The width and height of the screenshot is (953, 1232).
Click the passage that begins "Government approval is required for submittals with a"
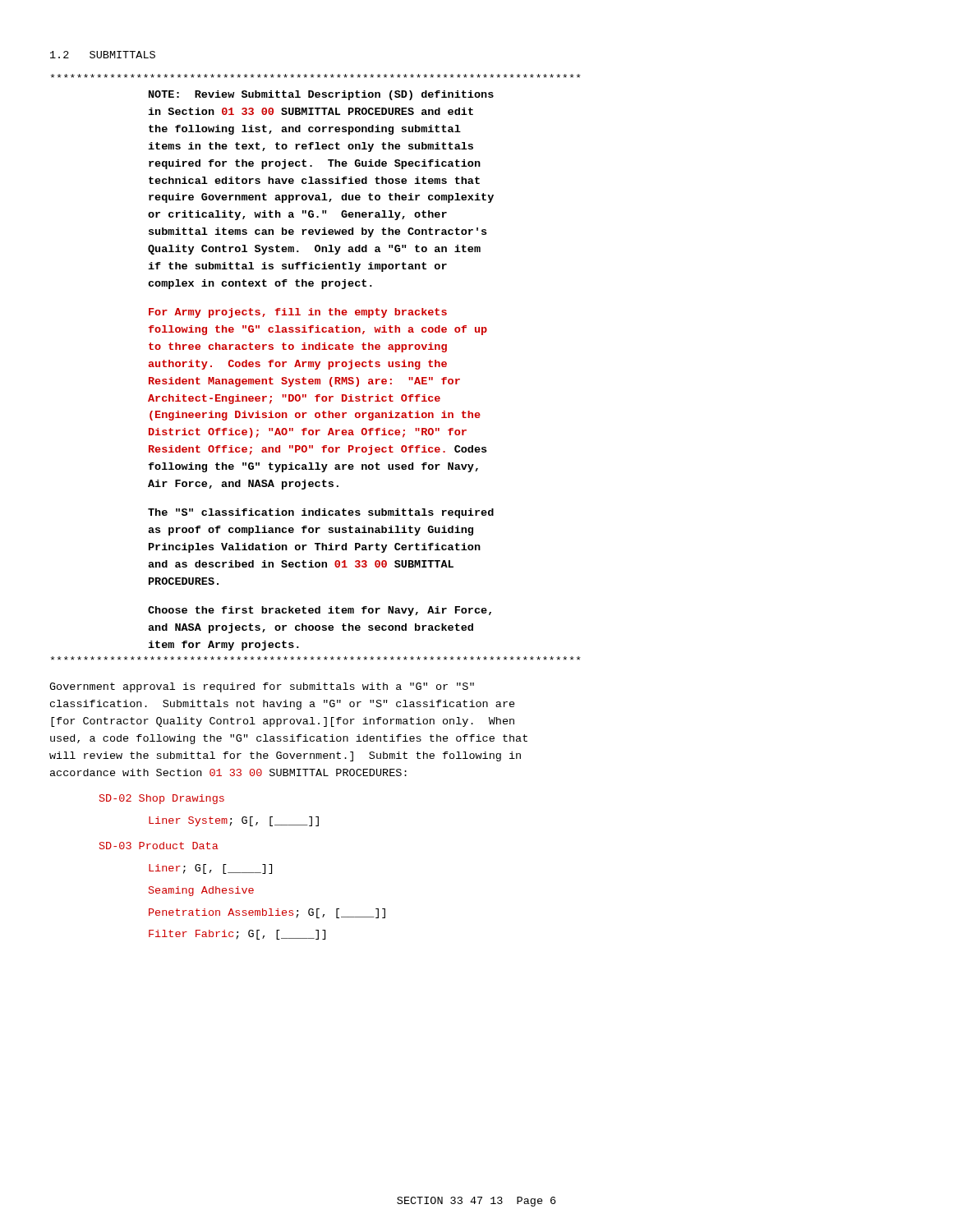pos(289,730)
